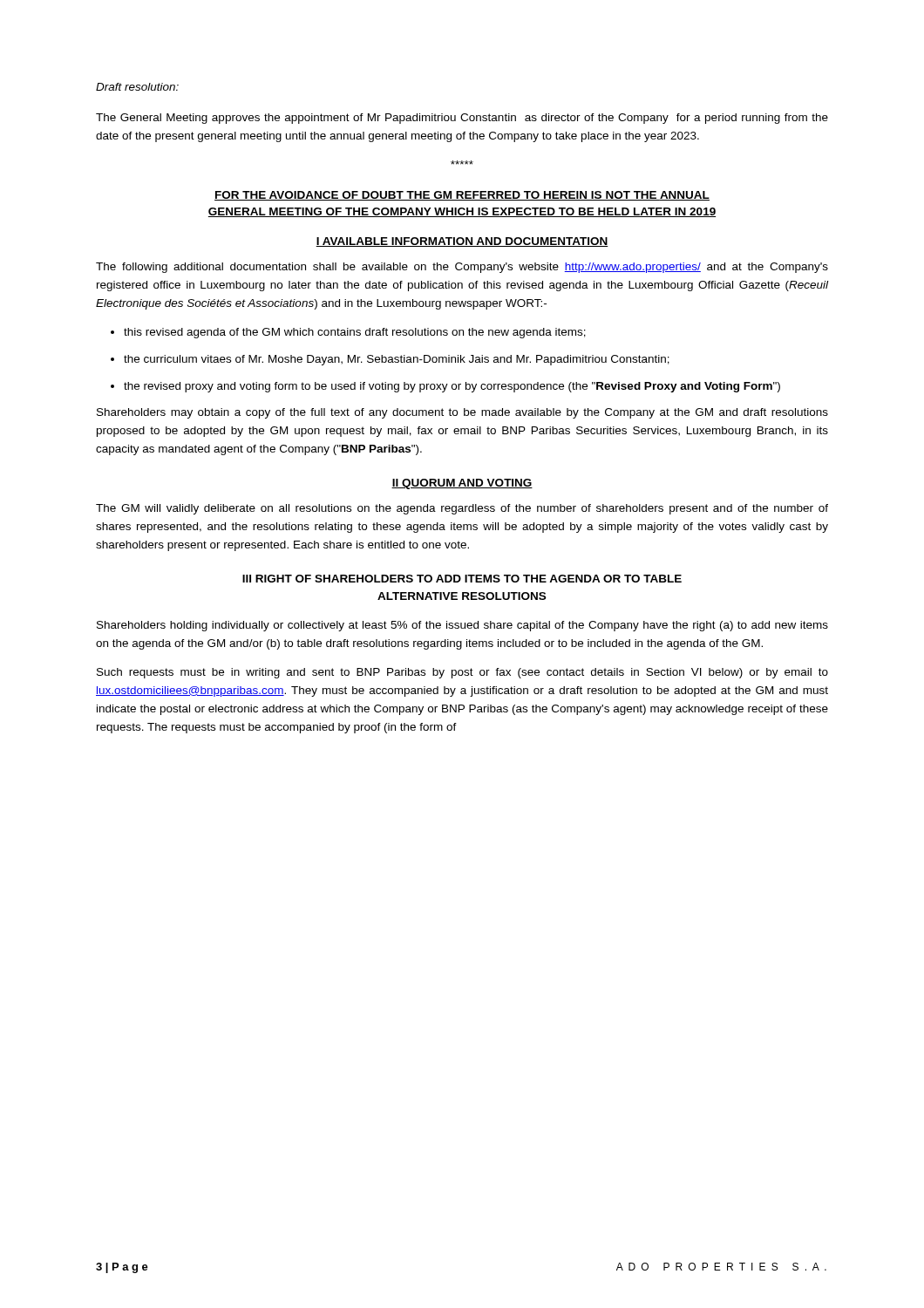Where is the section header that starts "III RIGHT OF"?
This screenshot has height=1308, width=924.
click(x=462, y=587)
